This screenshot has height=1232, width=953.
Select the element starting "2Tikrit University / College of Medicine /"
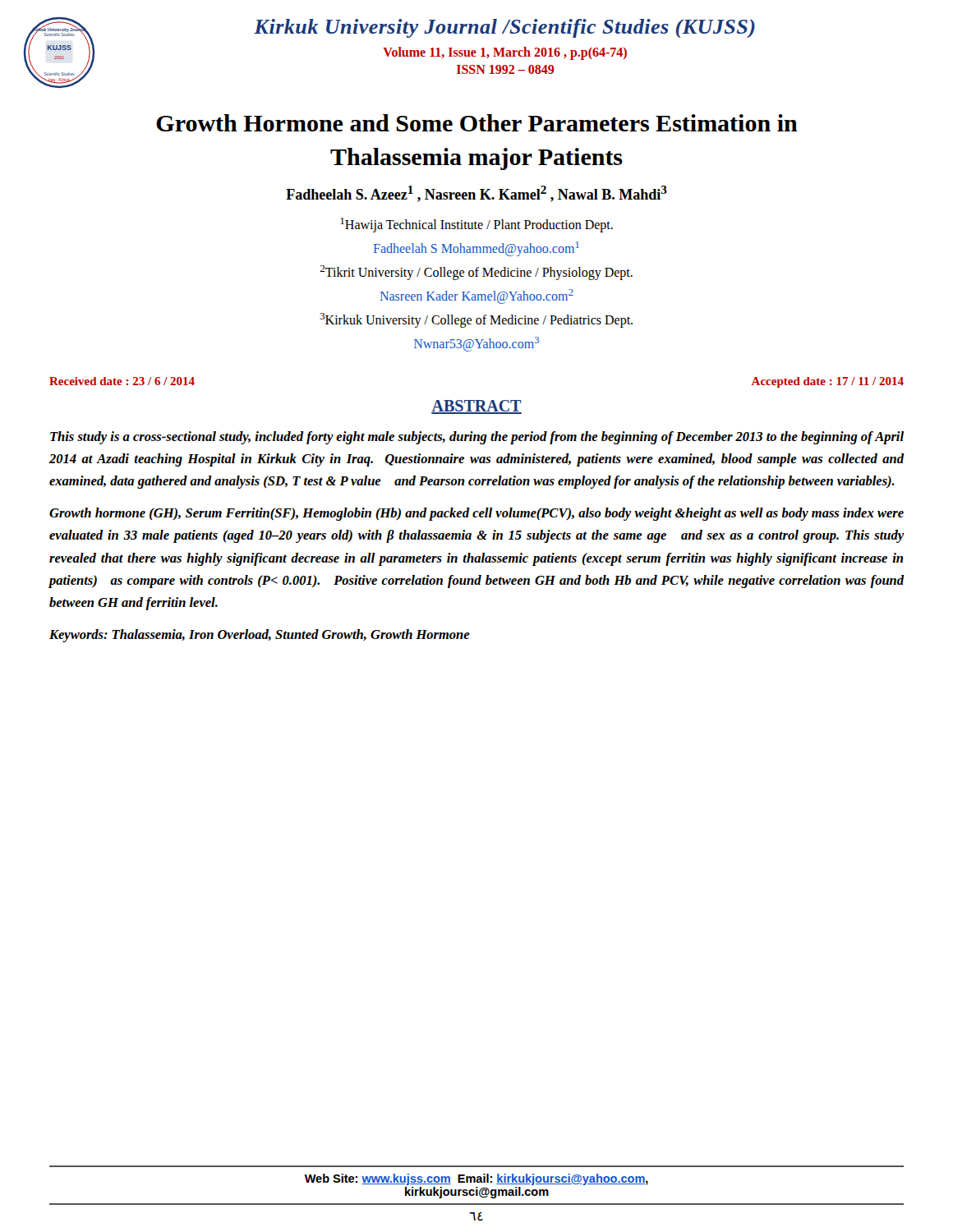(x=476, y=271)
